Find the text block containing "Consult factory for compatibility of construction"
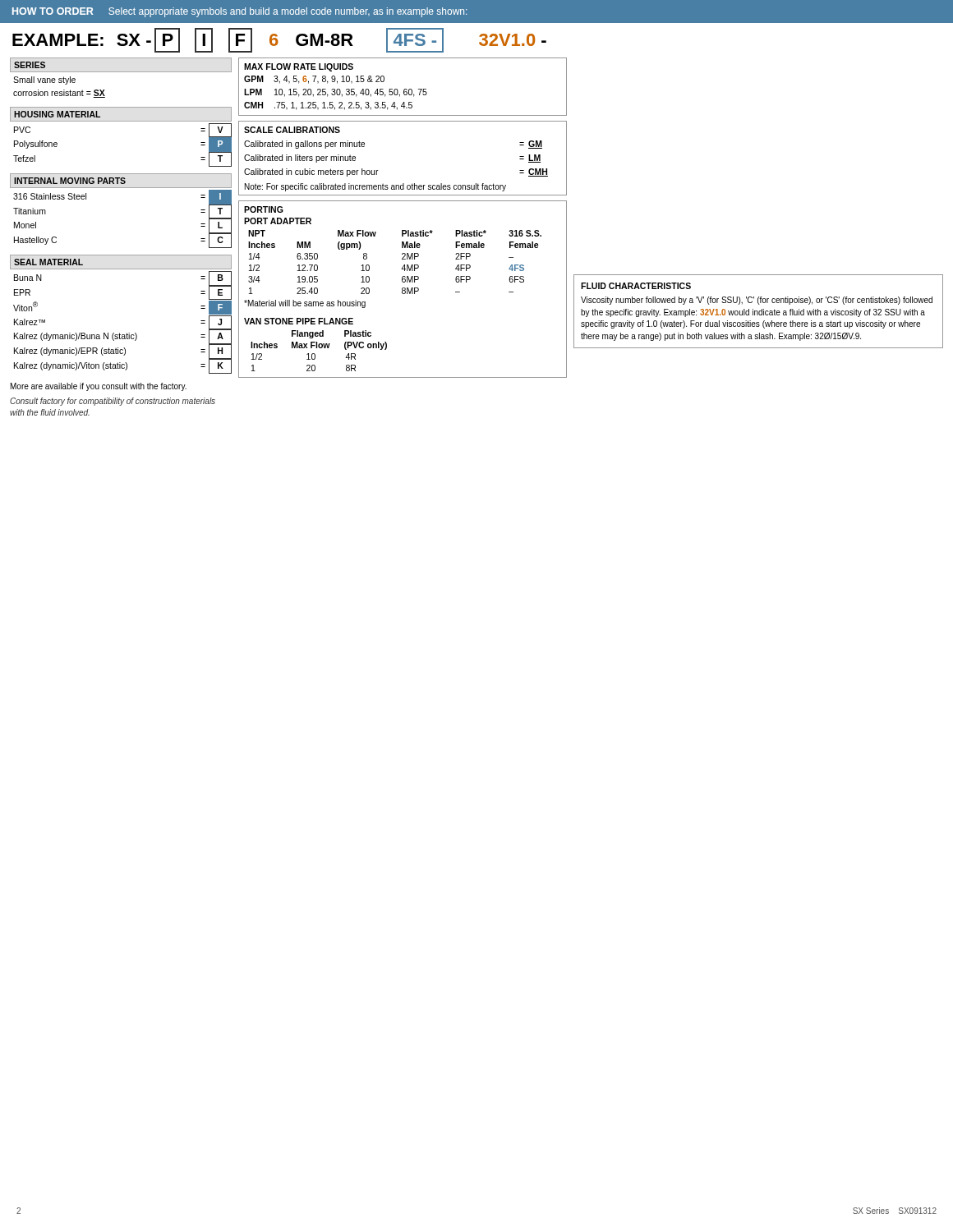The height and width of the screenshot is (1232, 953). [x=113, y=407]
